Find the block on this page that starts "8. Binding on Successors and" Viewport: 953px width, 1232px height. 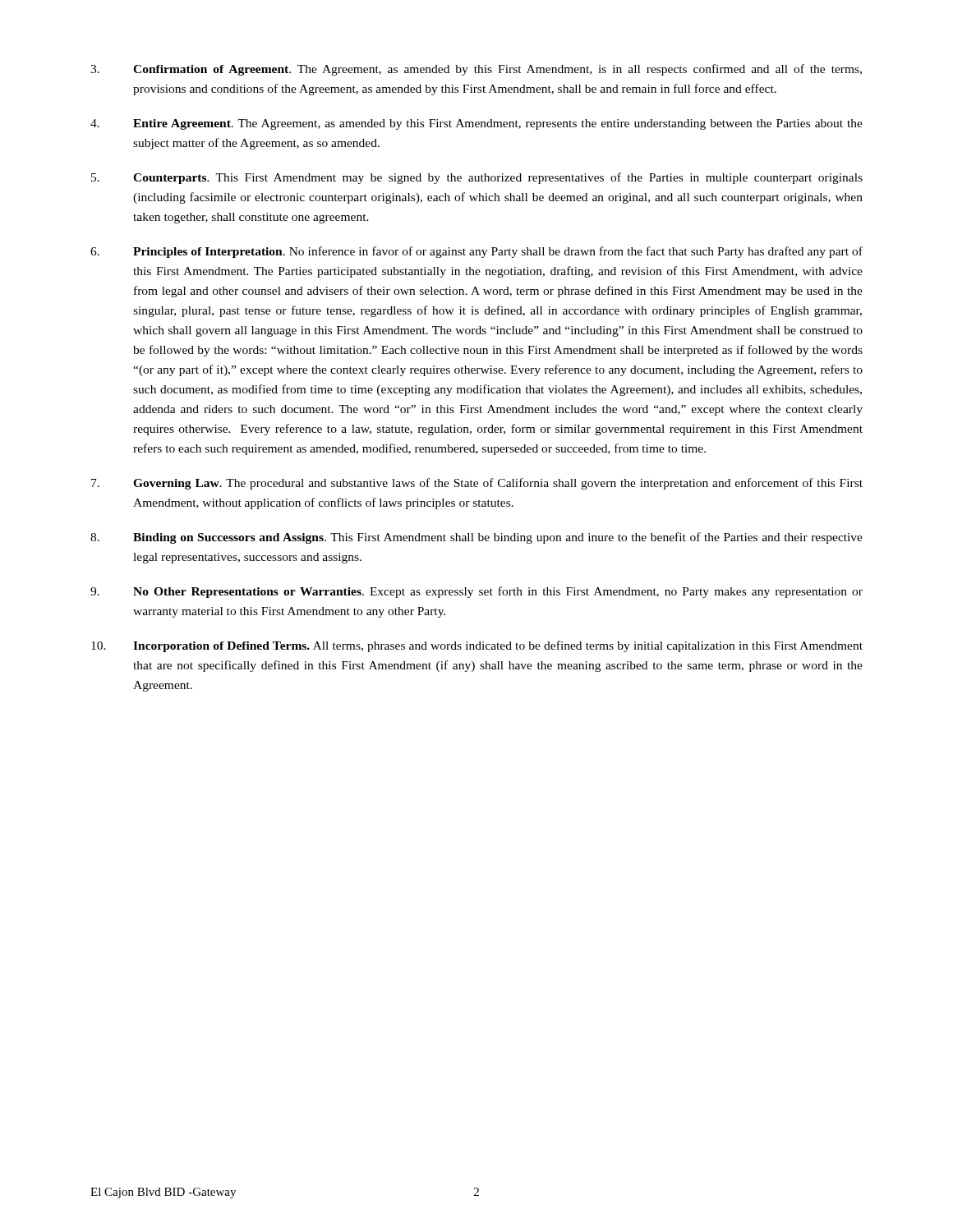(476, 547)
